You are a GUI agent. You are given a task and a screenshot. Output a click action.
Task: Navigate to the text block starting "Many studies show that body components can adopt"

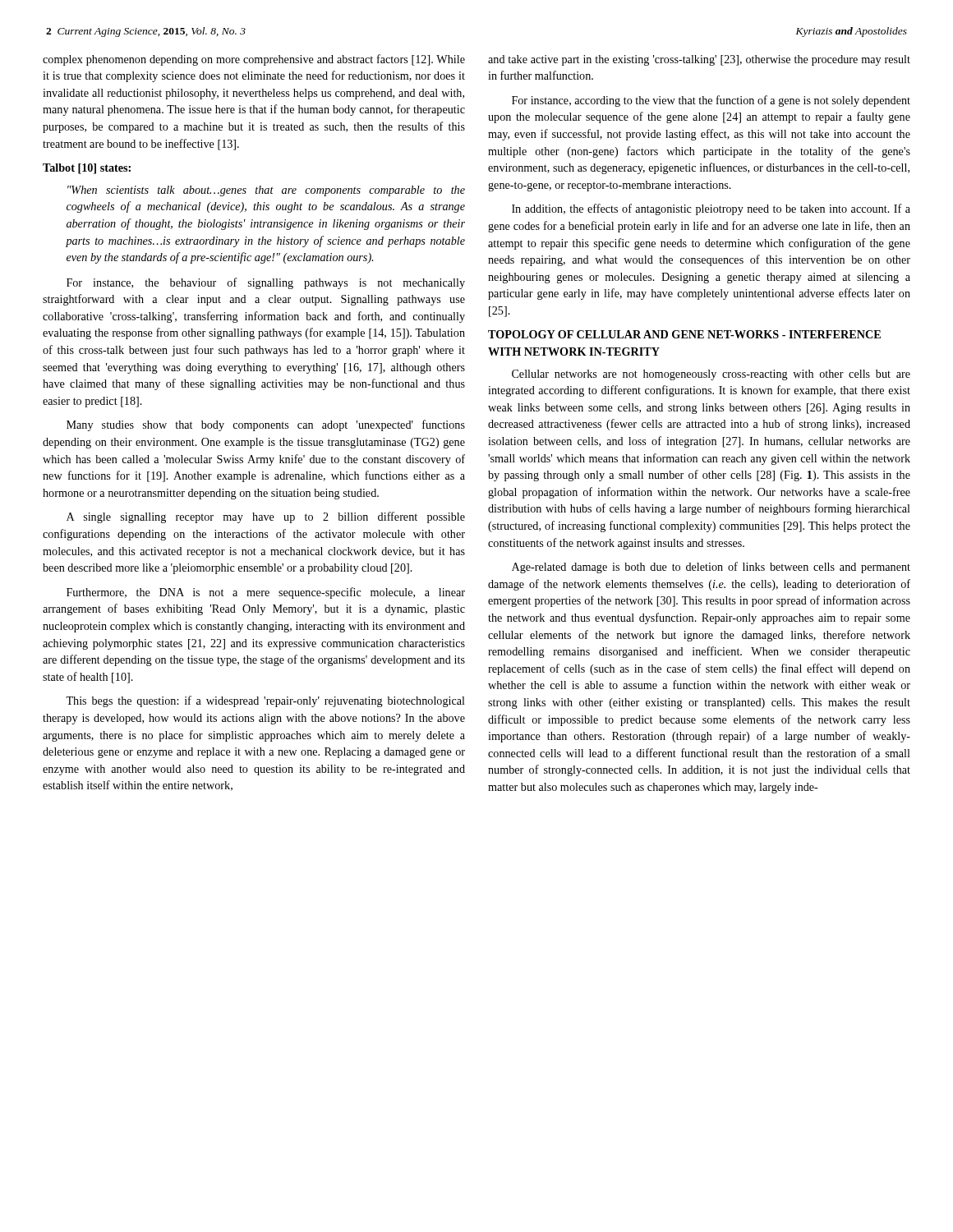tap(254, 459)
